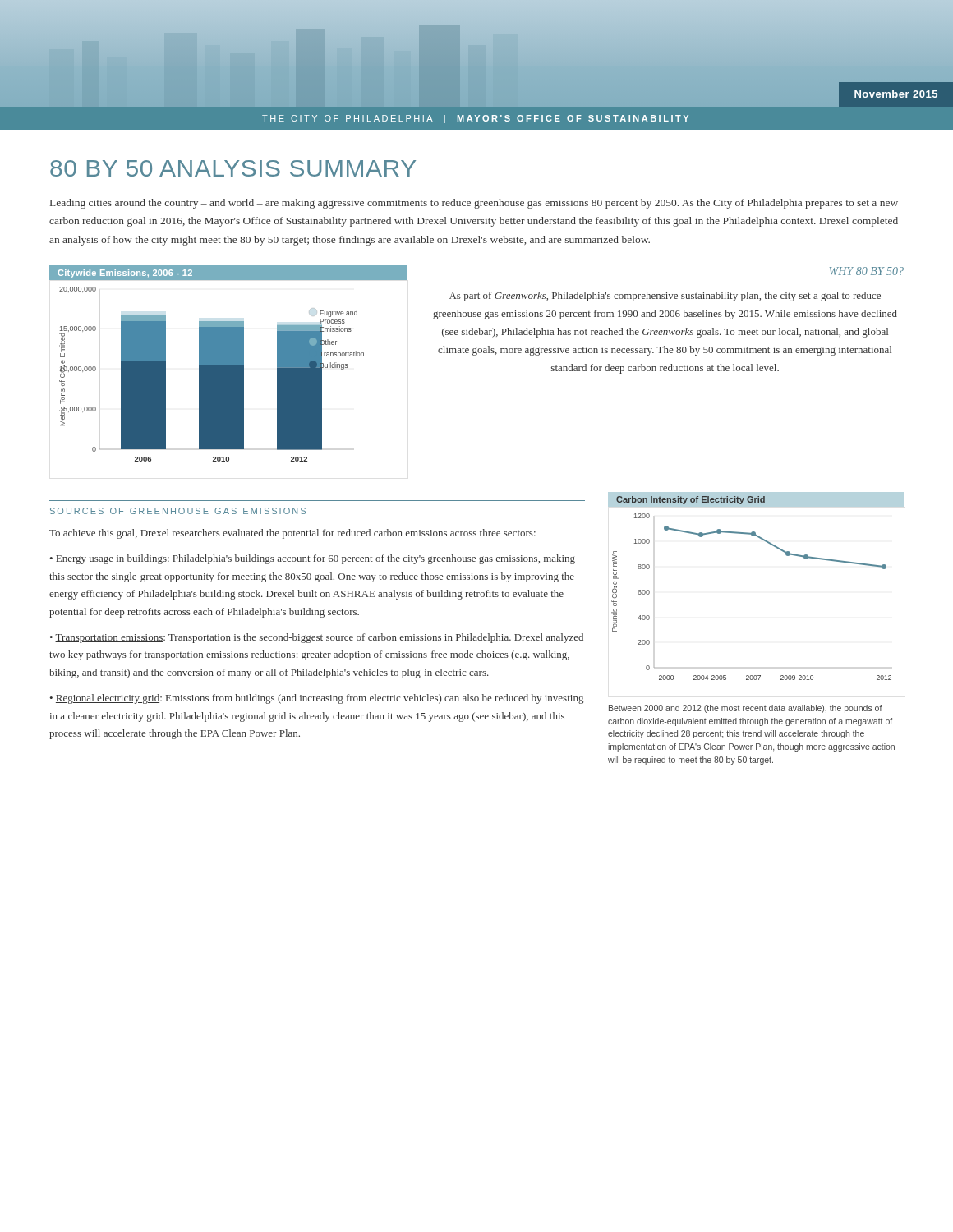Point to the passage starting "Between 2000 and"

752,734
